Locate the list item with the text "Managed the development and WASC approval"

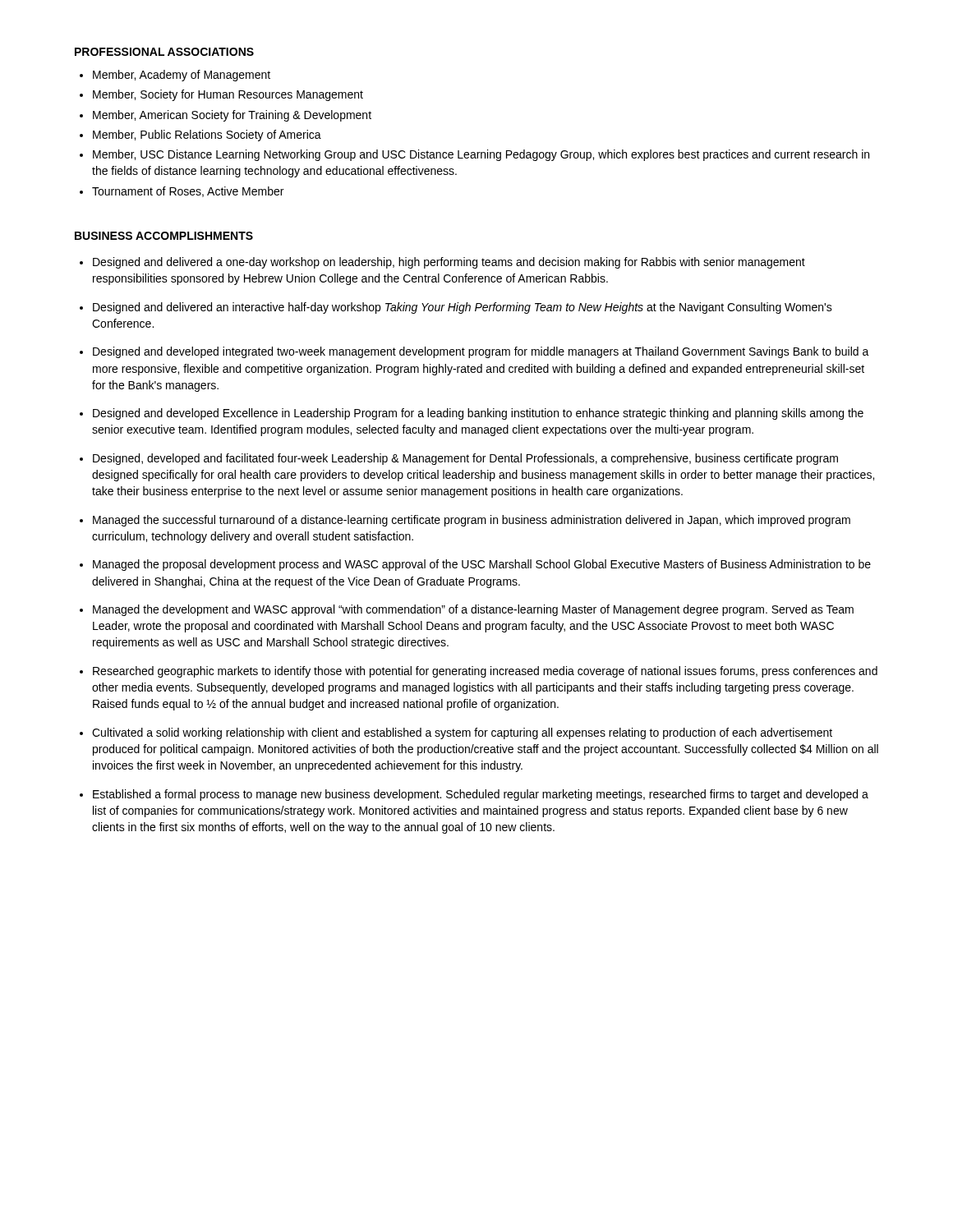pos(486,626)
